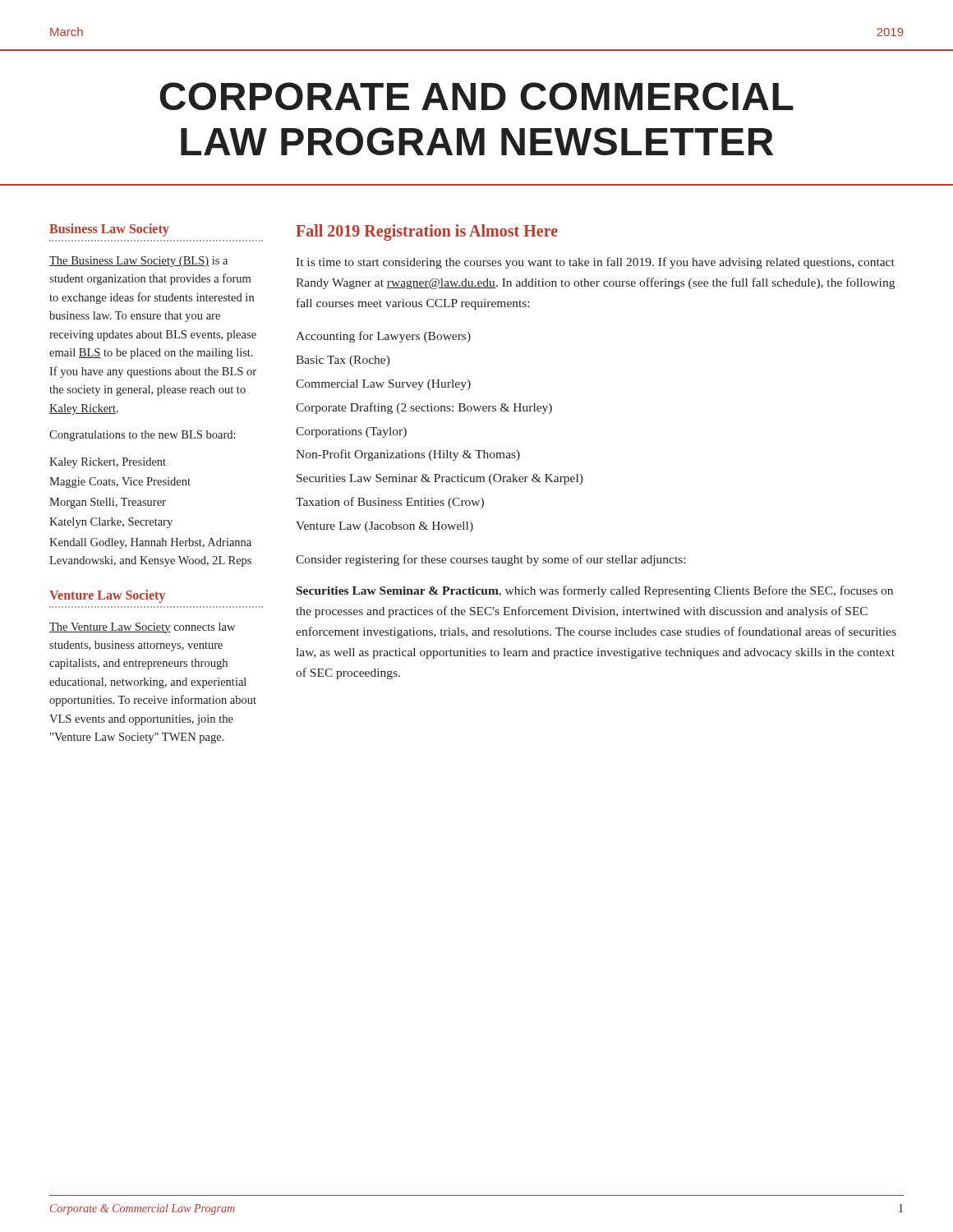The height and width of the screenshot is (1232, 953).
Task: Click on the list item that says "Morgan Stelli, Treasurer"
Action: point(108,502)
